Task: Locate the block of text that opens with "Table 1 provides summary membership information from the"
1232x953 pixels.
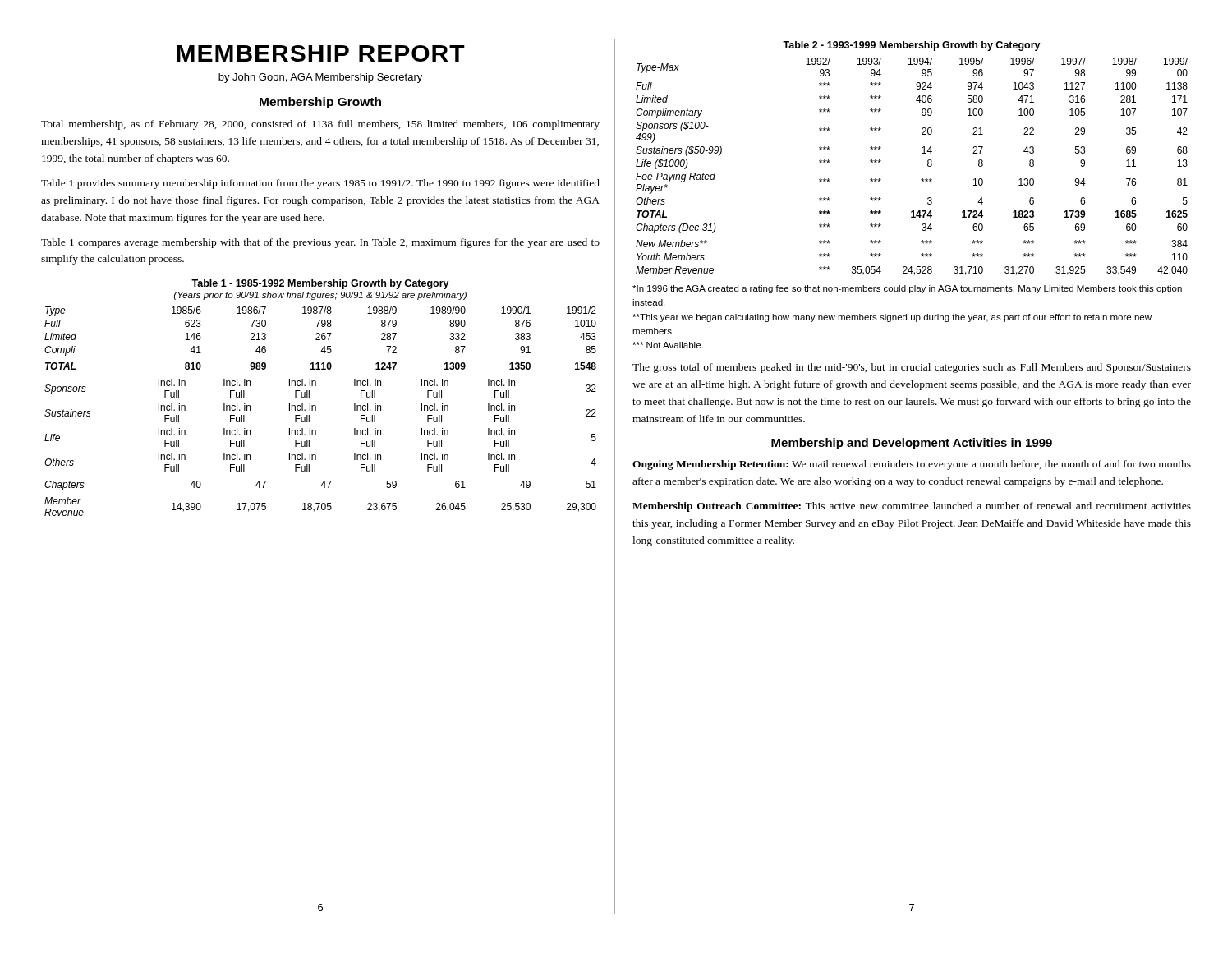Action: click(320, 200)
